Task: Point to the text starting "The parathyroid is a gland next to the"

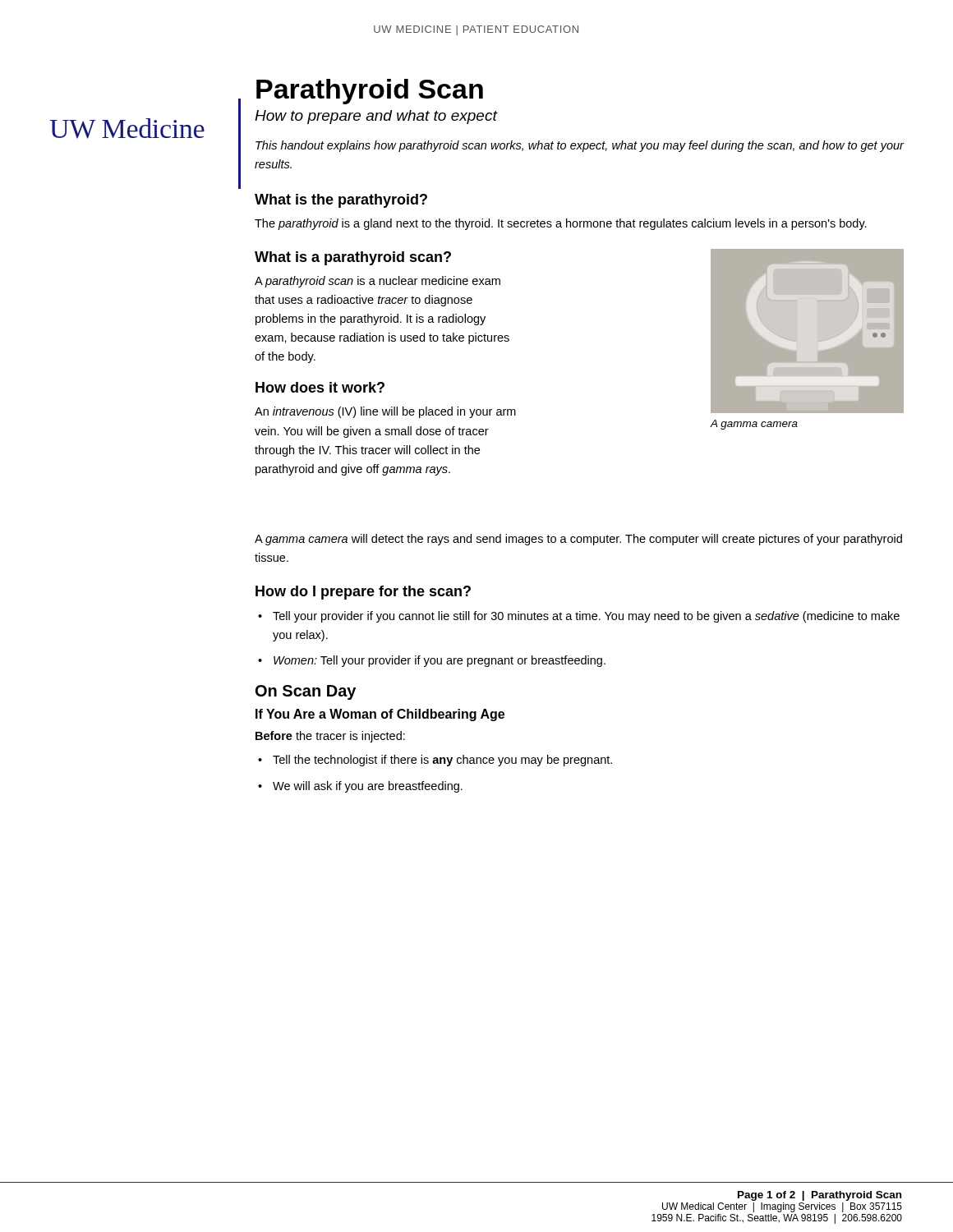Action: [x=561, y=224]
